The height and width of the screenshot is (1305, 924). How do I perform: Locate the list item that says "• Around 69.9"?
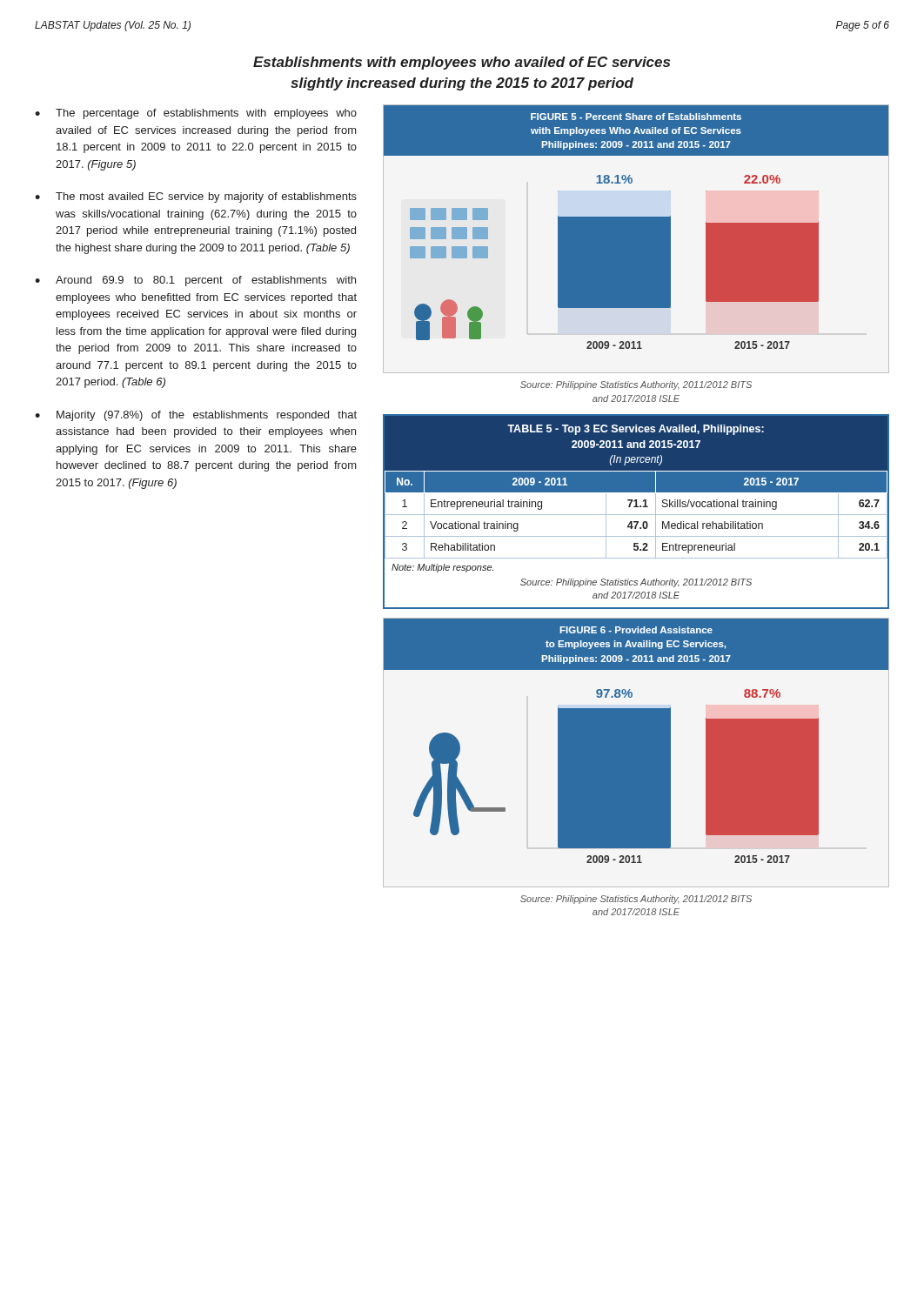click(x=196, y=331)
